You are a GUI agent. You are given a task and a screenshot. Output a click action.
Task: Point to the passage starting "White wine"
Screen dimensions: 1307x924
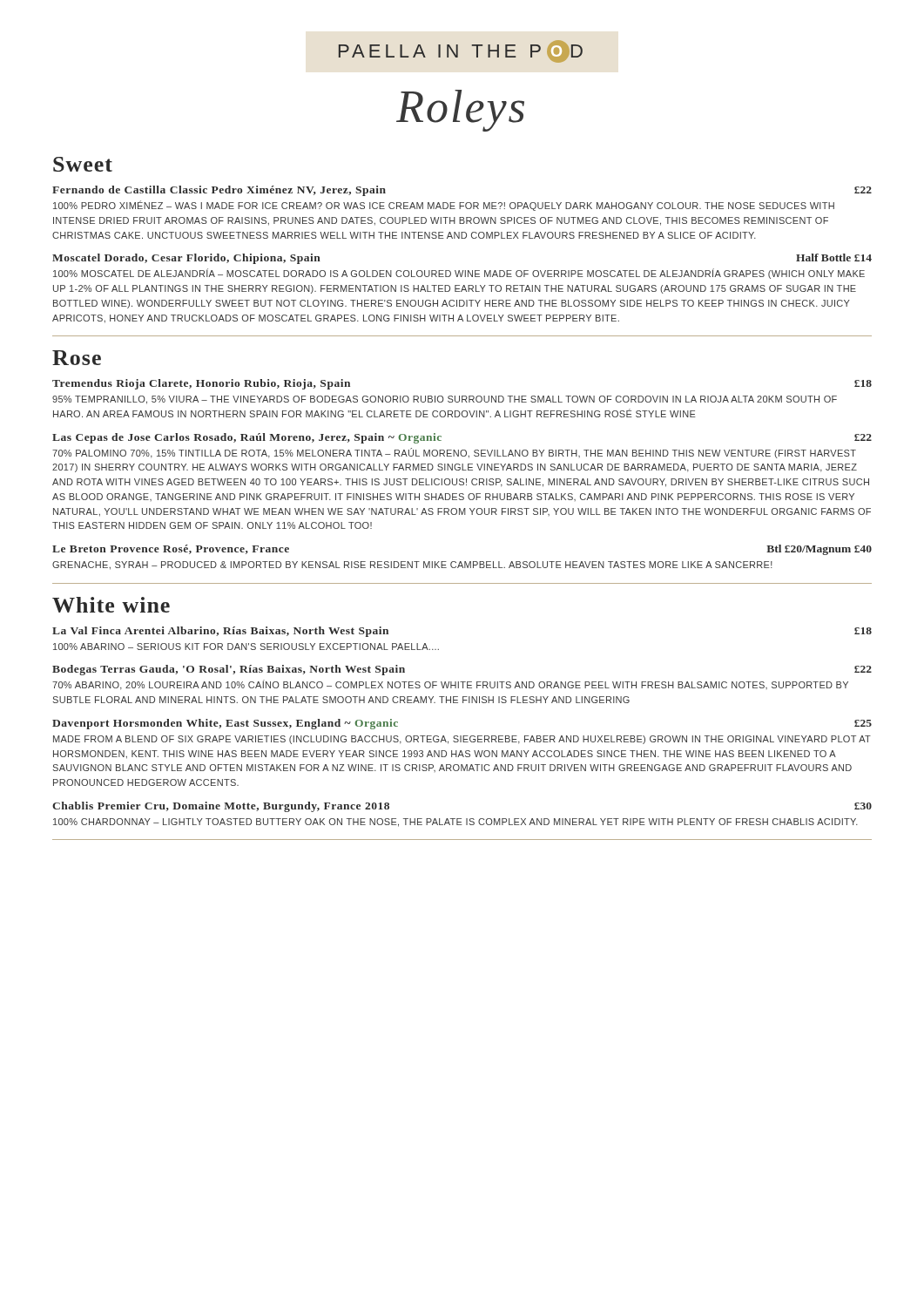(112, 605)
